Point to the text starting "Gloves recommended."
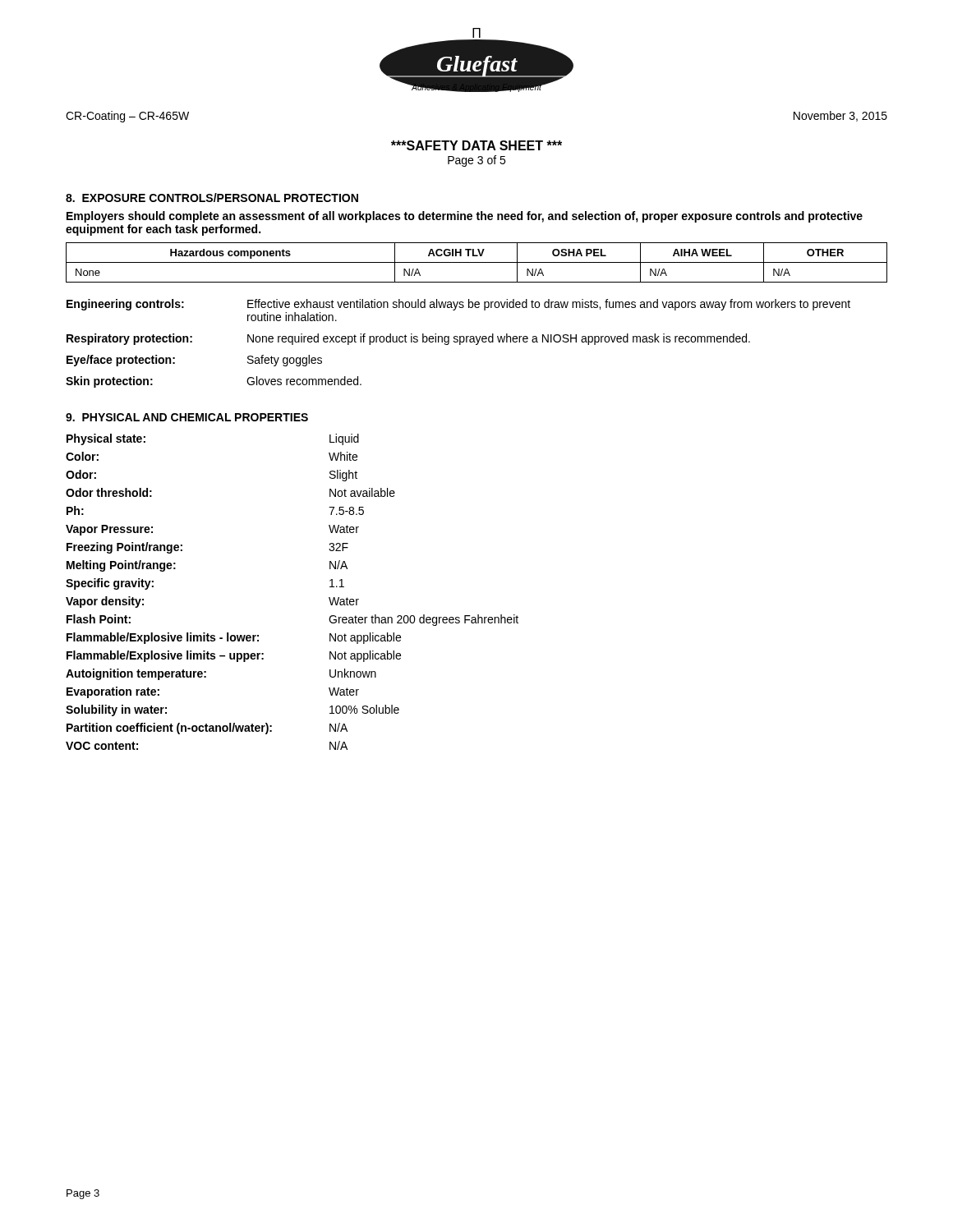Image resolution: width=953 pixels, height=1232 pixels. click(x=304, y=381)
